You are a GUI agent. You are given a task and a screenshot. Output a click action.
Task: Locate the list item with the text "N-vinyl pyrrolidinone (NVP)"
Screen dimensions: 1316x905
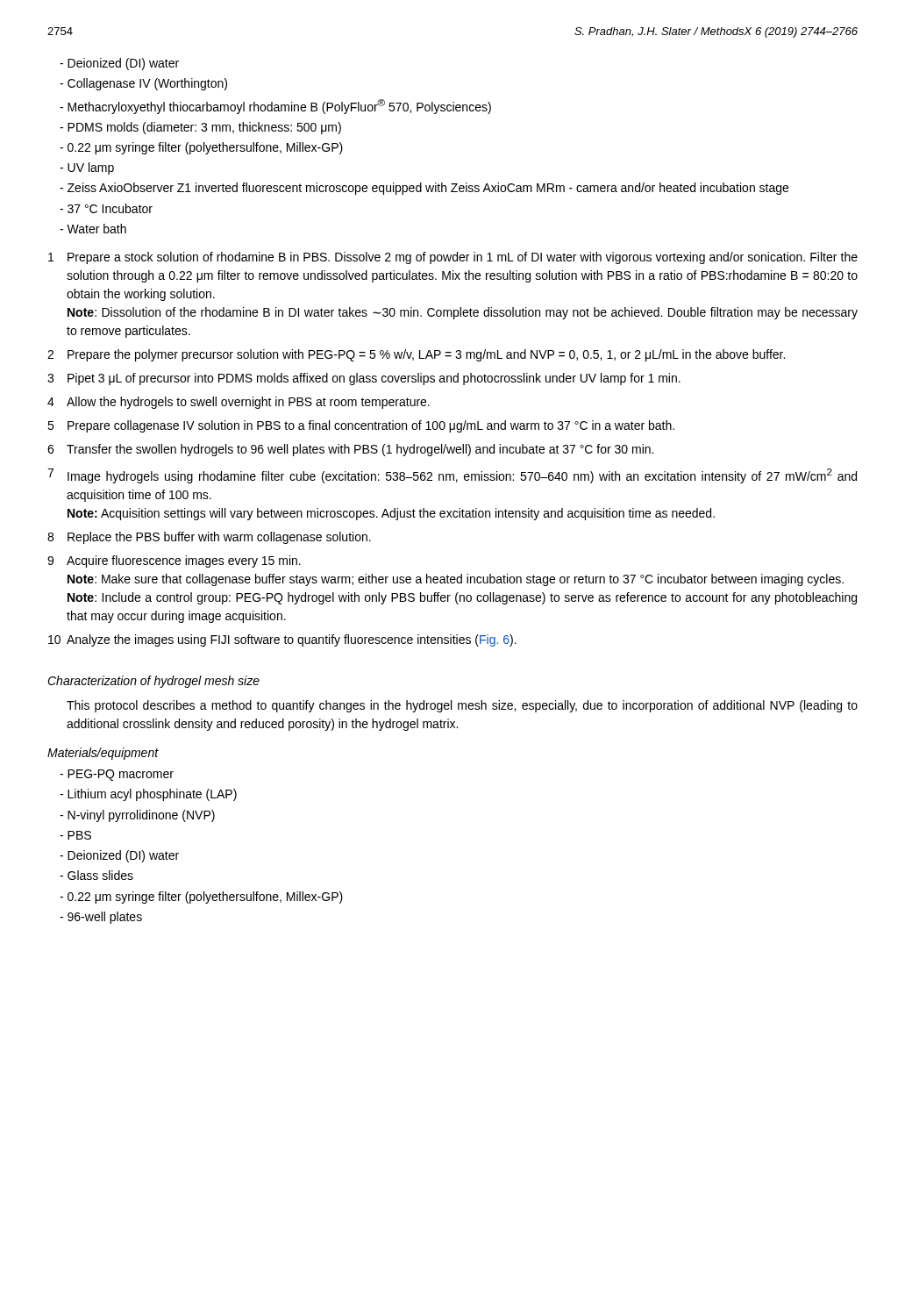(x=137, y=815)
